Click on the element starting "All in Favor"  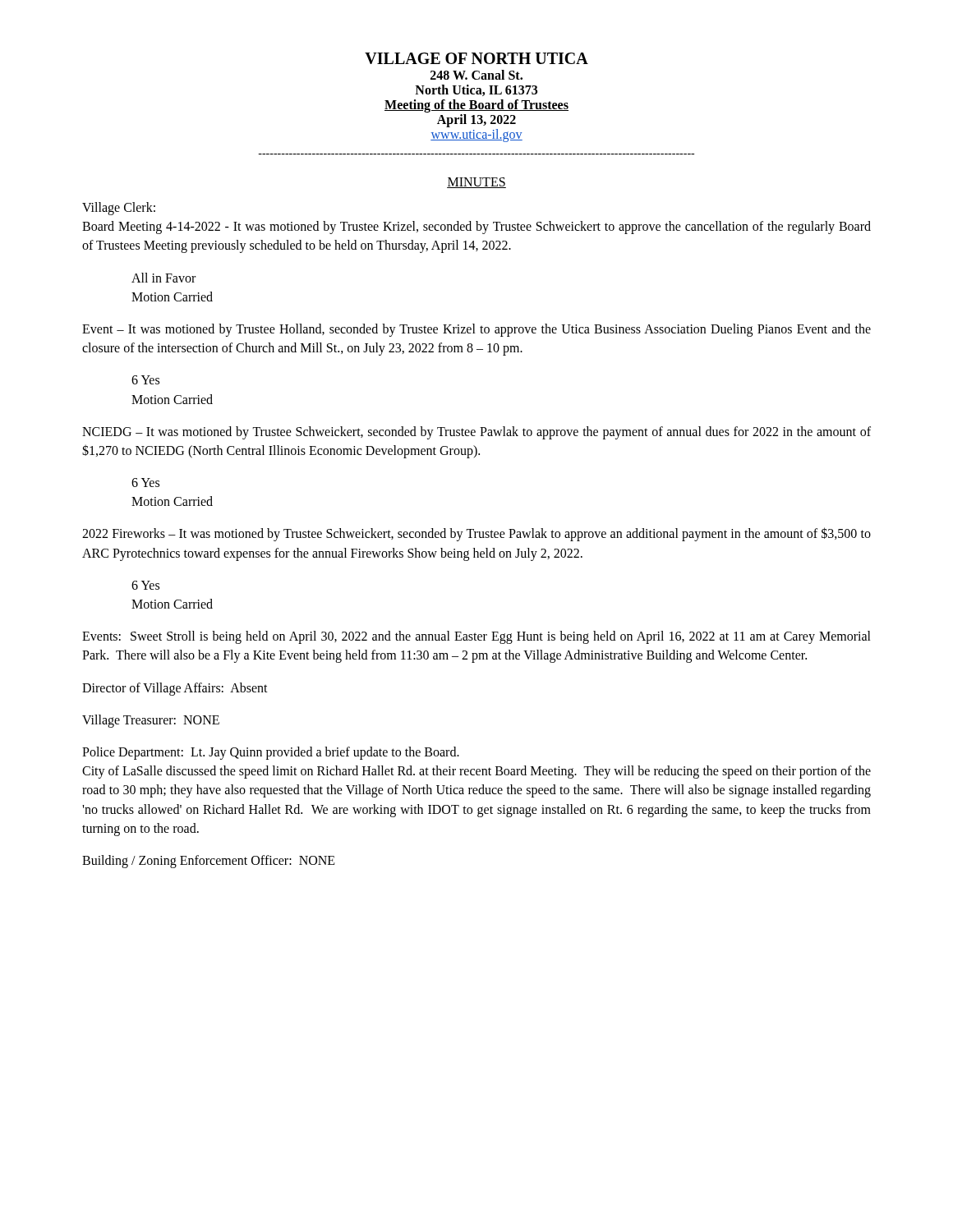(164, 278)
